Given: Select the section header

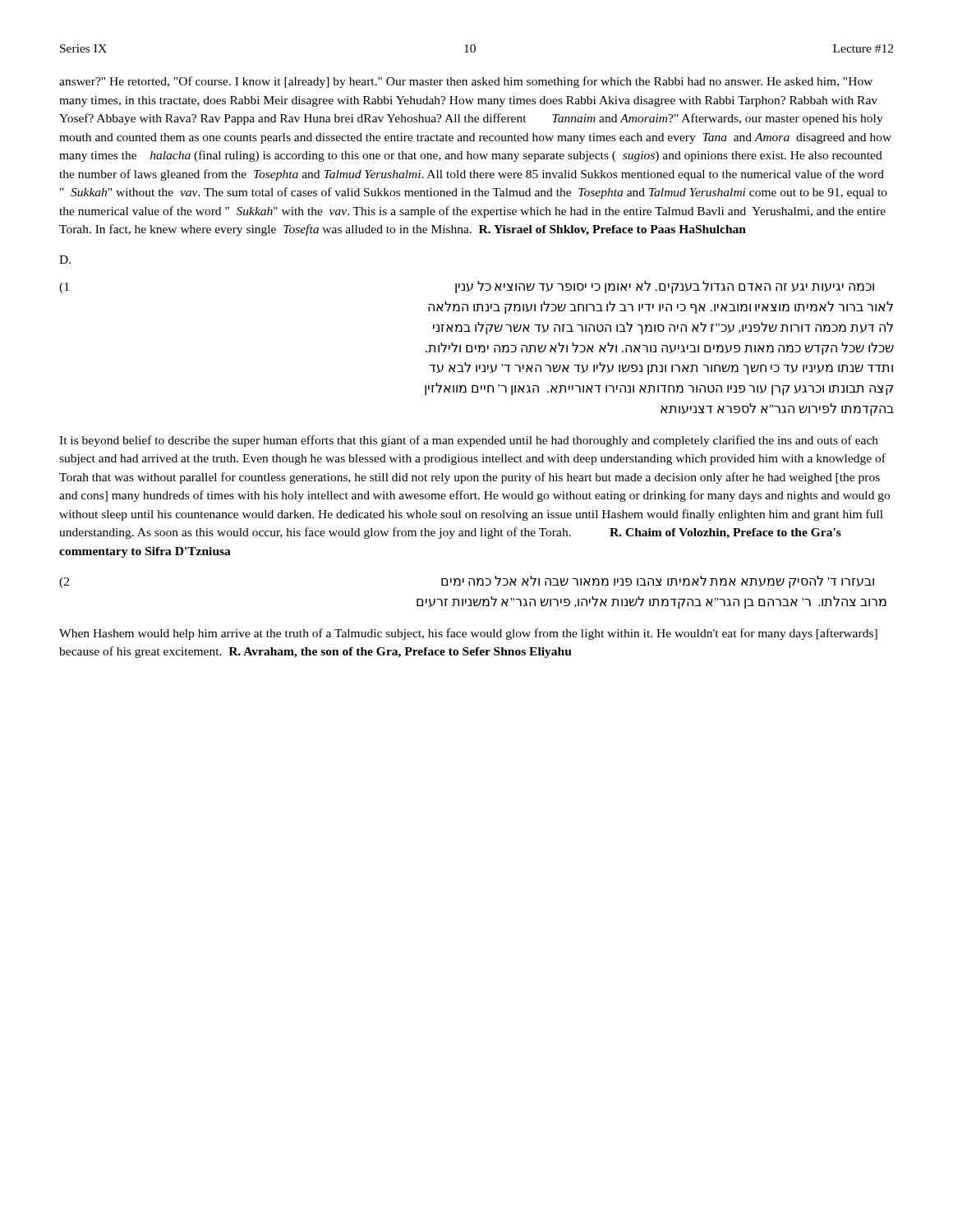Looking at the screenshot, I should tap(65, 259).
